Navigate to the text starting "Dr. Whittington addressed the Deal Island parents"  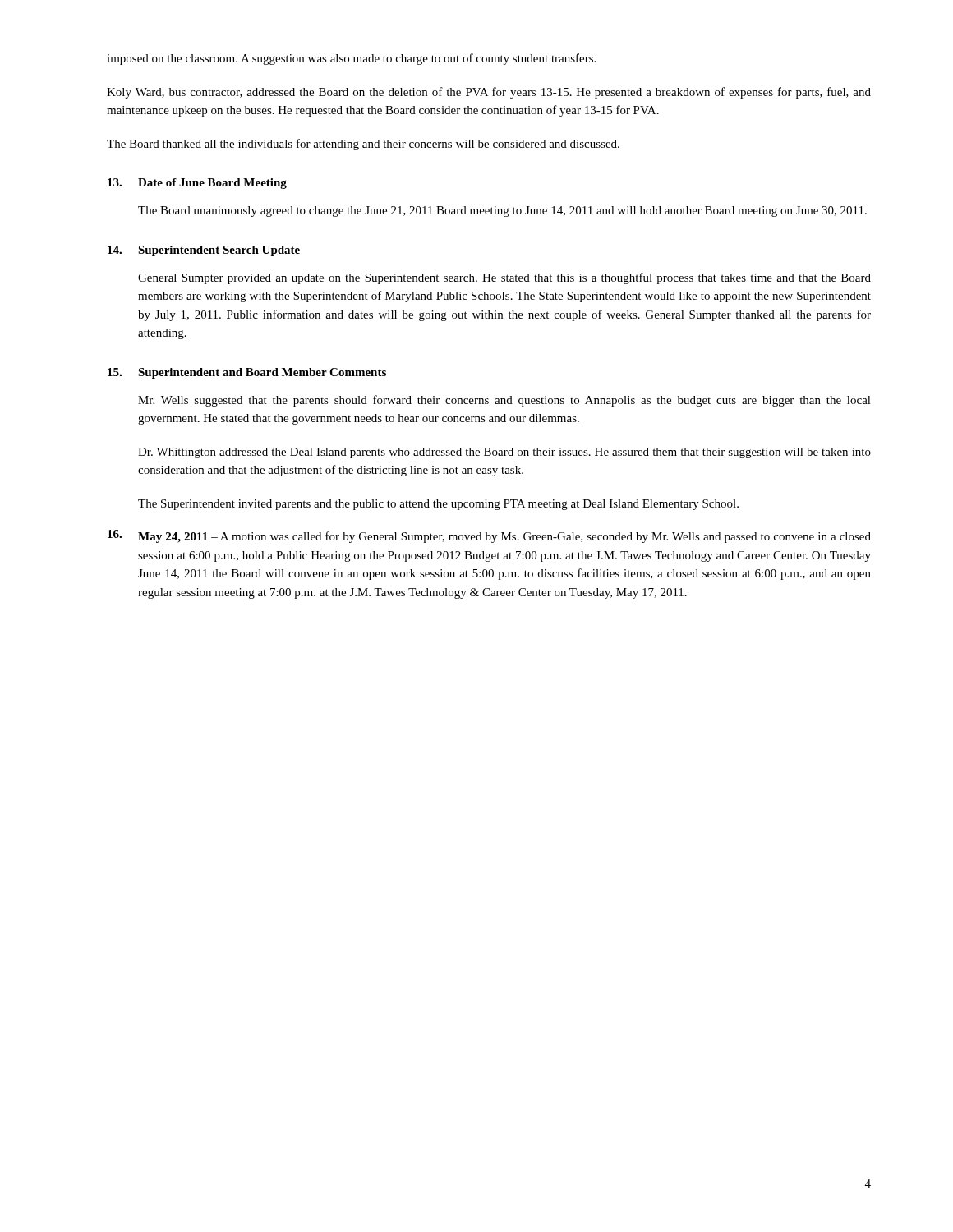click(x=504, y=461)
